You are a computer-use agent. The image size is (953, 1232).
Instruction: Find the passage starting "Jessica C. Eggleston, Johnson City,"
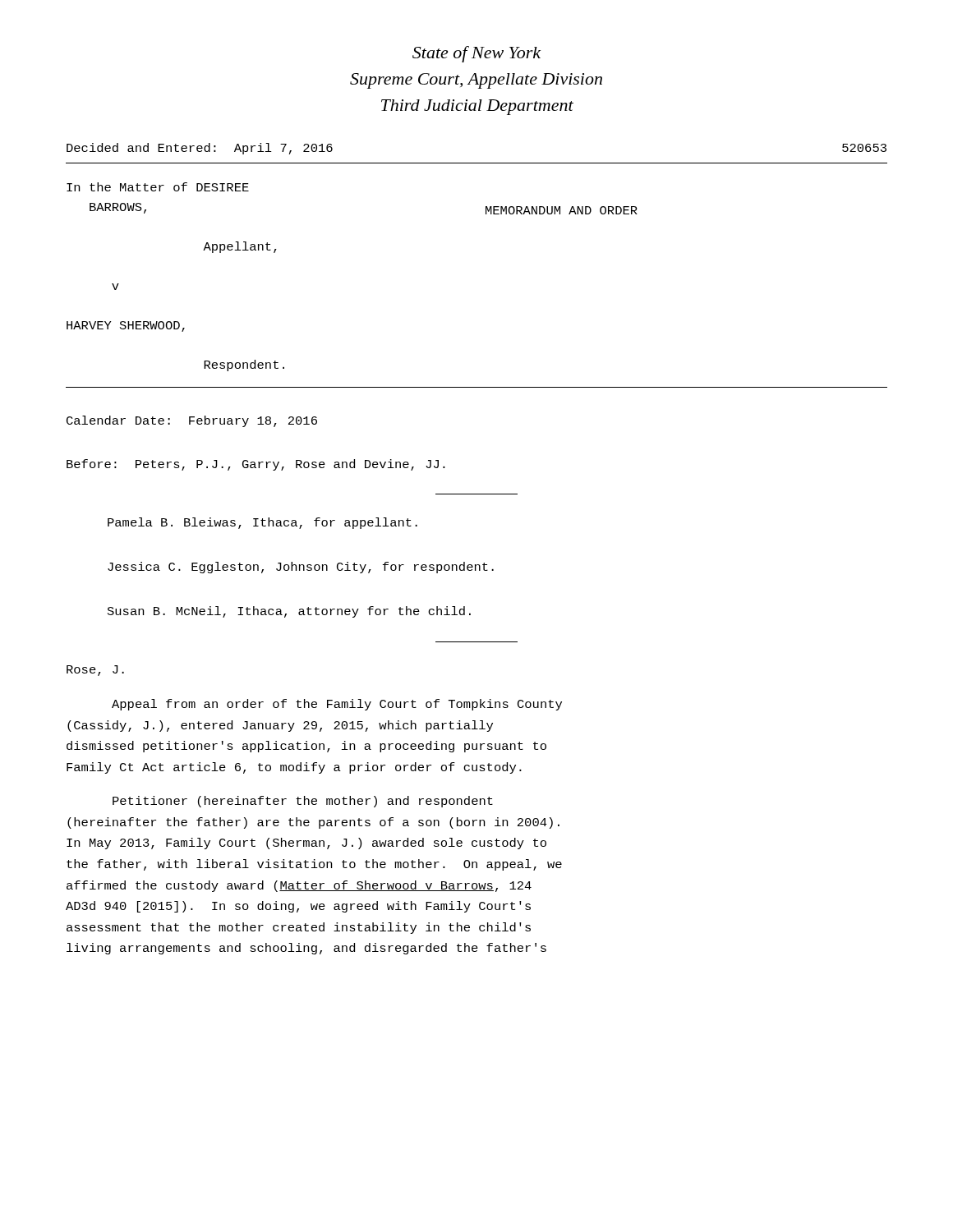[x=302, y=568]
